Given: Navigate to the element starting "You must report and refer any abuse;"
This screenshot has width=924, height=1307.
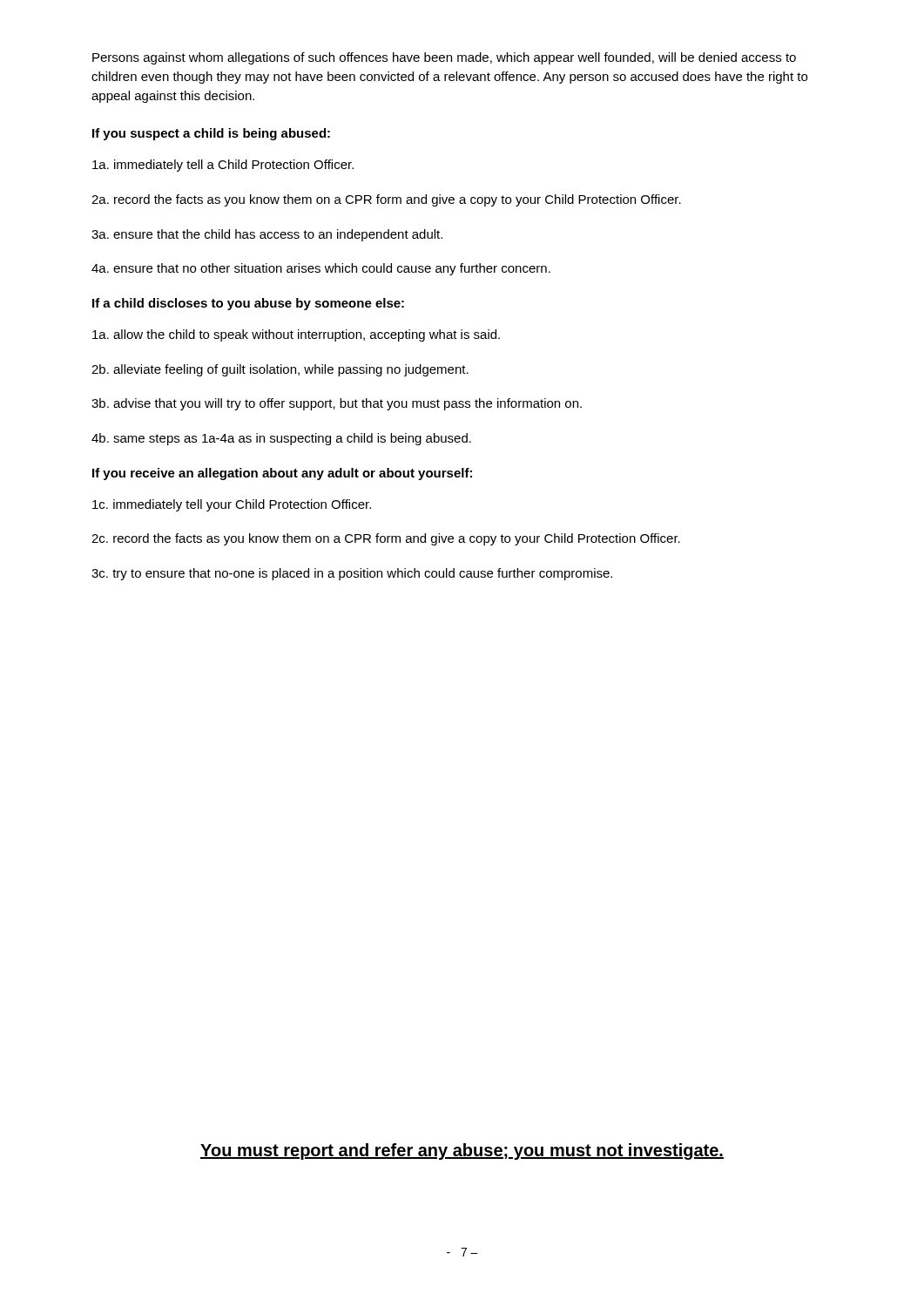Looking at the screenshot, I should tap(462, 1150).
